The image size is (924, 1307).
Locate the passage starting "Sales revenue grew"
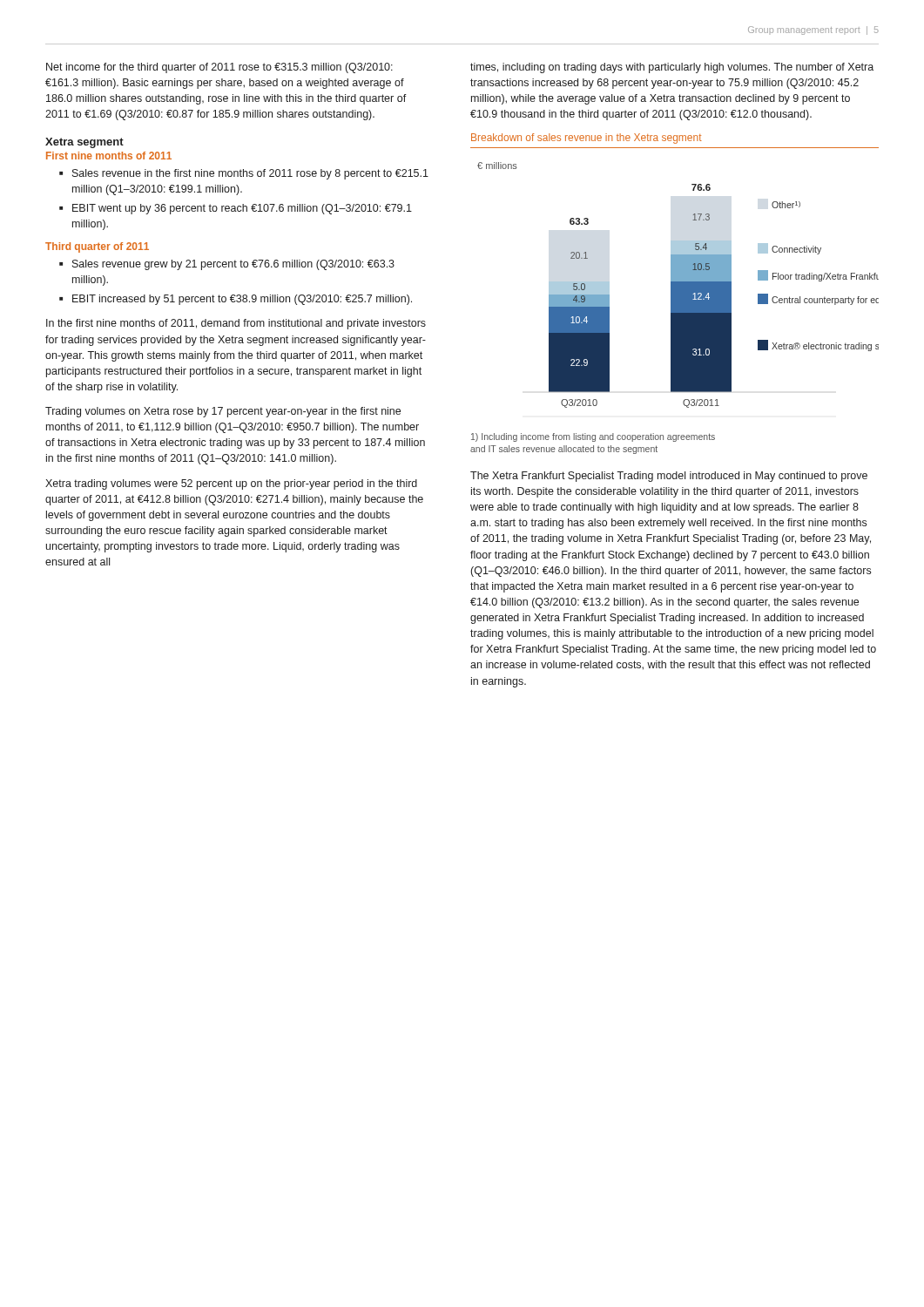(233, 272)
